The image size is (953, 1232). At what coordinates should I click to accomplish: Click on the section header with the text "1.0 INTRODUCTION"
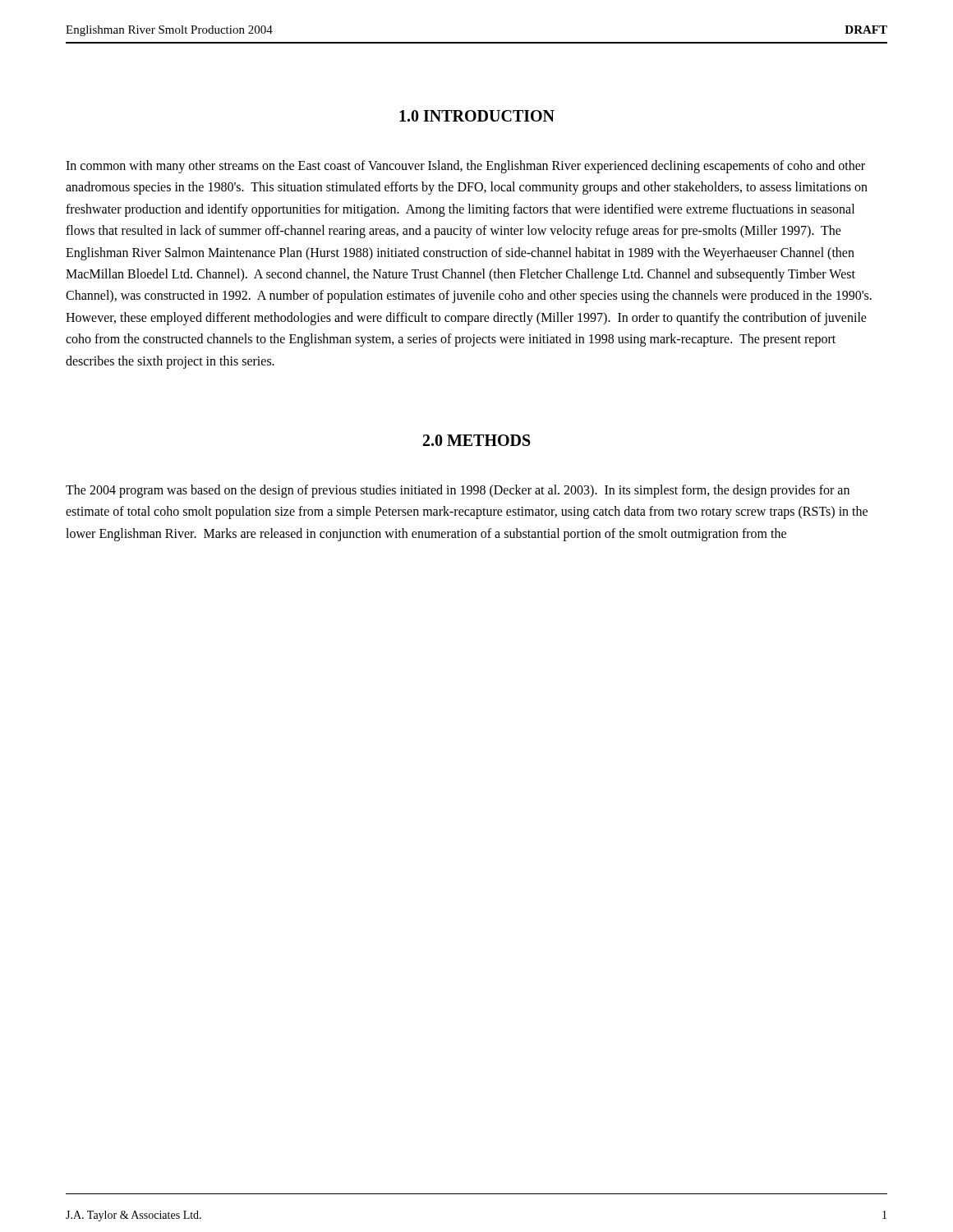[x=476, y=116]
